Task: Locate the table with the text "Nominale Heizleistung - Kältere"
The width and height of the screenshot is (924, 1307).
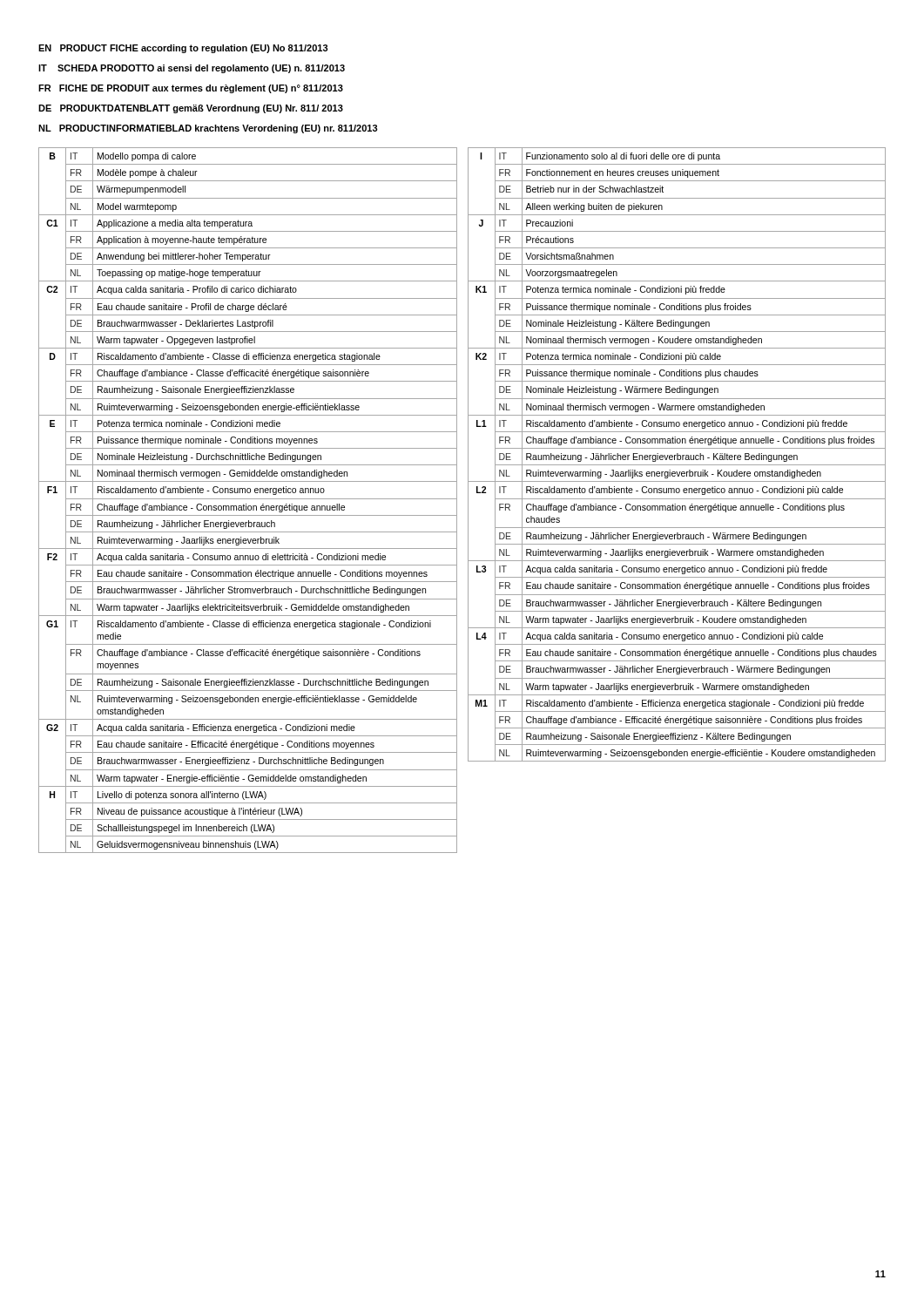Action: click(676, 455)
